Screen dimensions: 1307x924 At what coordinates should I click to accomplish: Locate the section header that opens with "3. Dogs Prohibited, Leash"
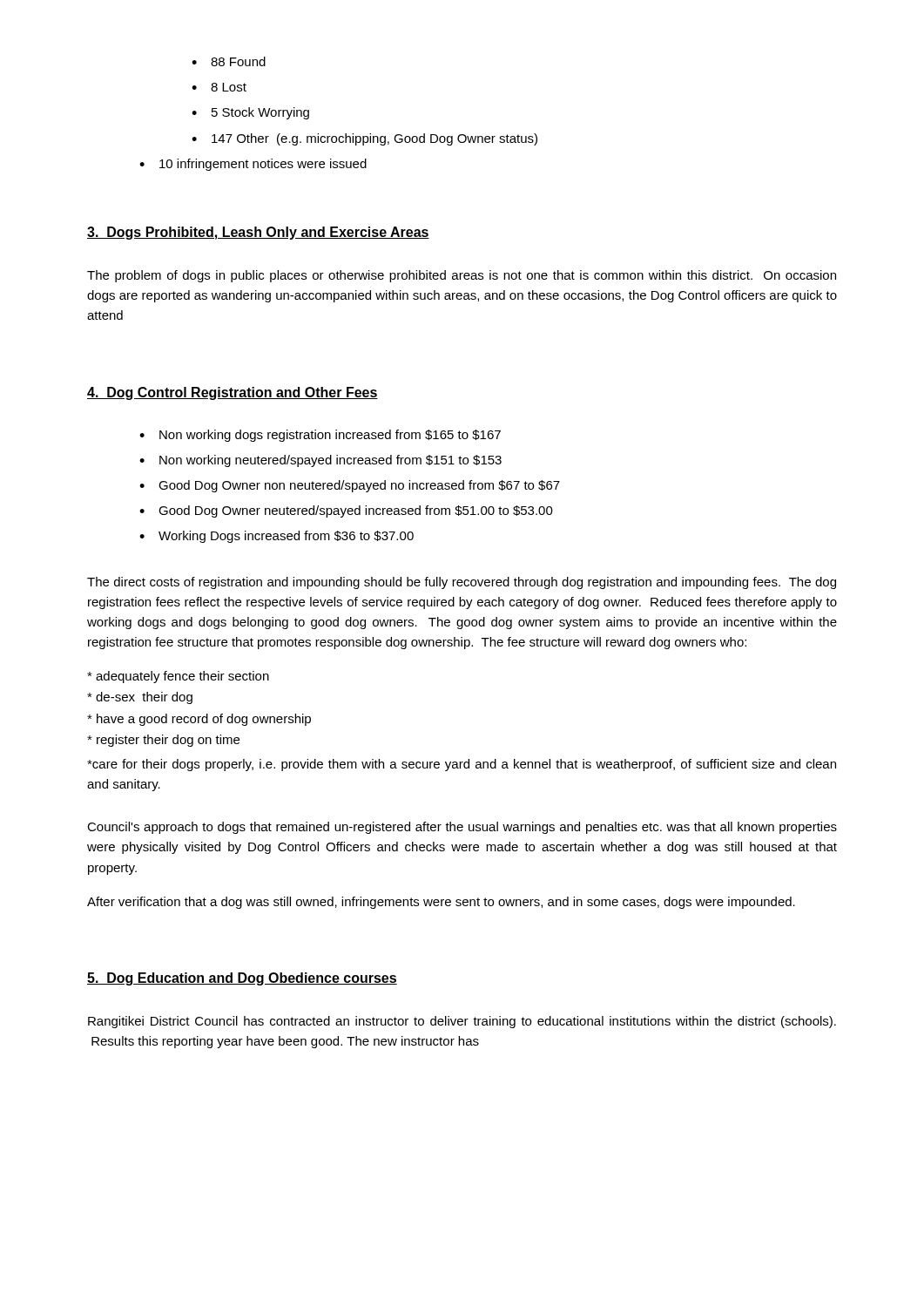(258, 232)
